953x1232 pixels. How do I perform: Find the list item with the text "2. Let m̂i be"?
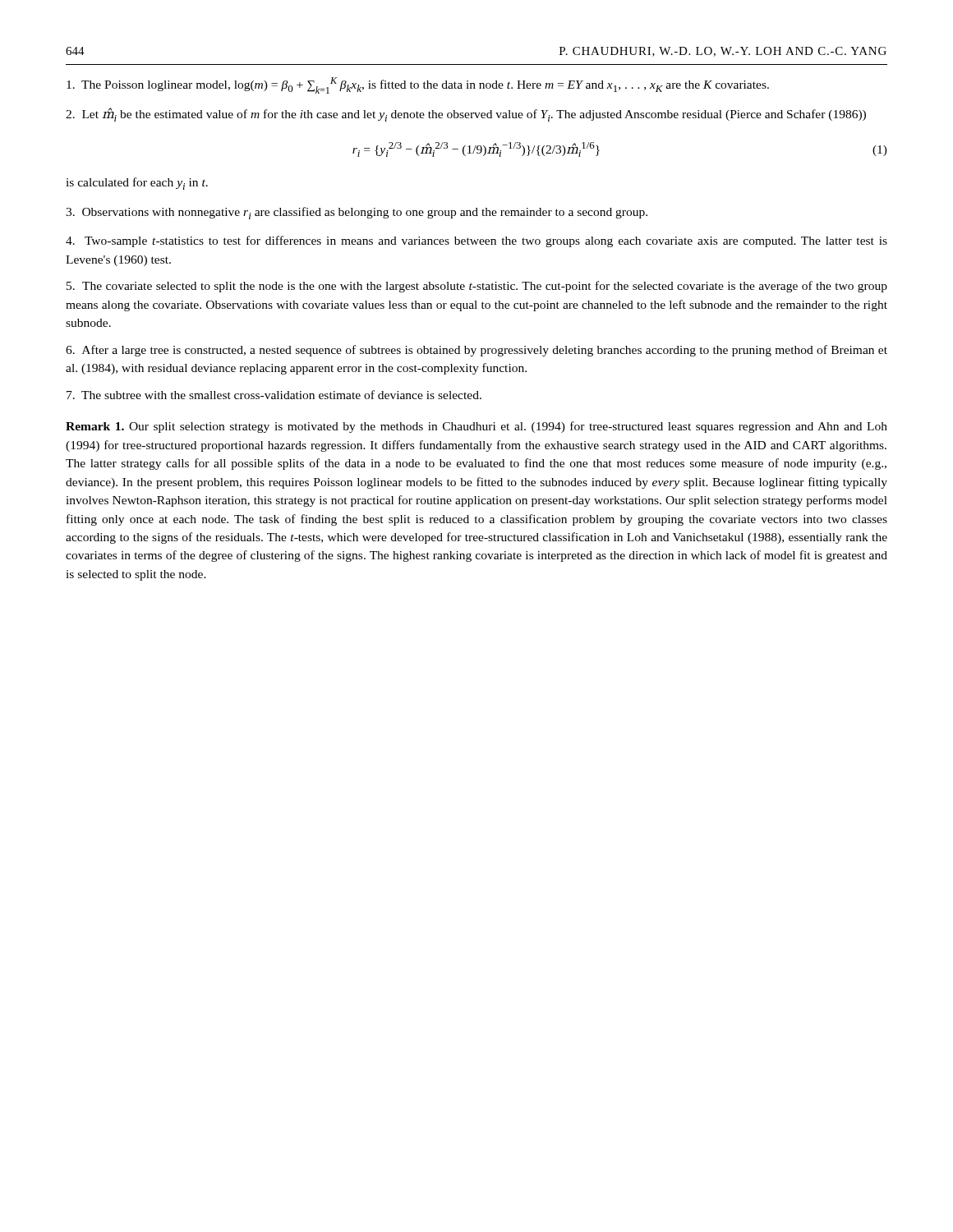coord(466,115)
